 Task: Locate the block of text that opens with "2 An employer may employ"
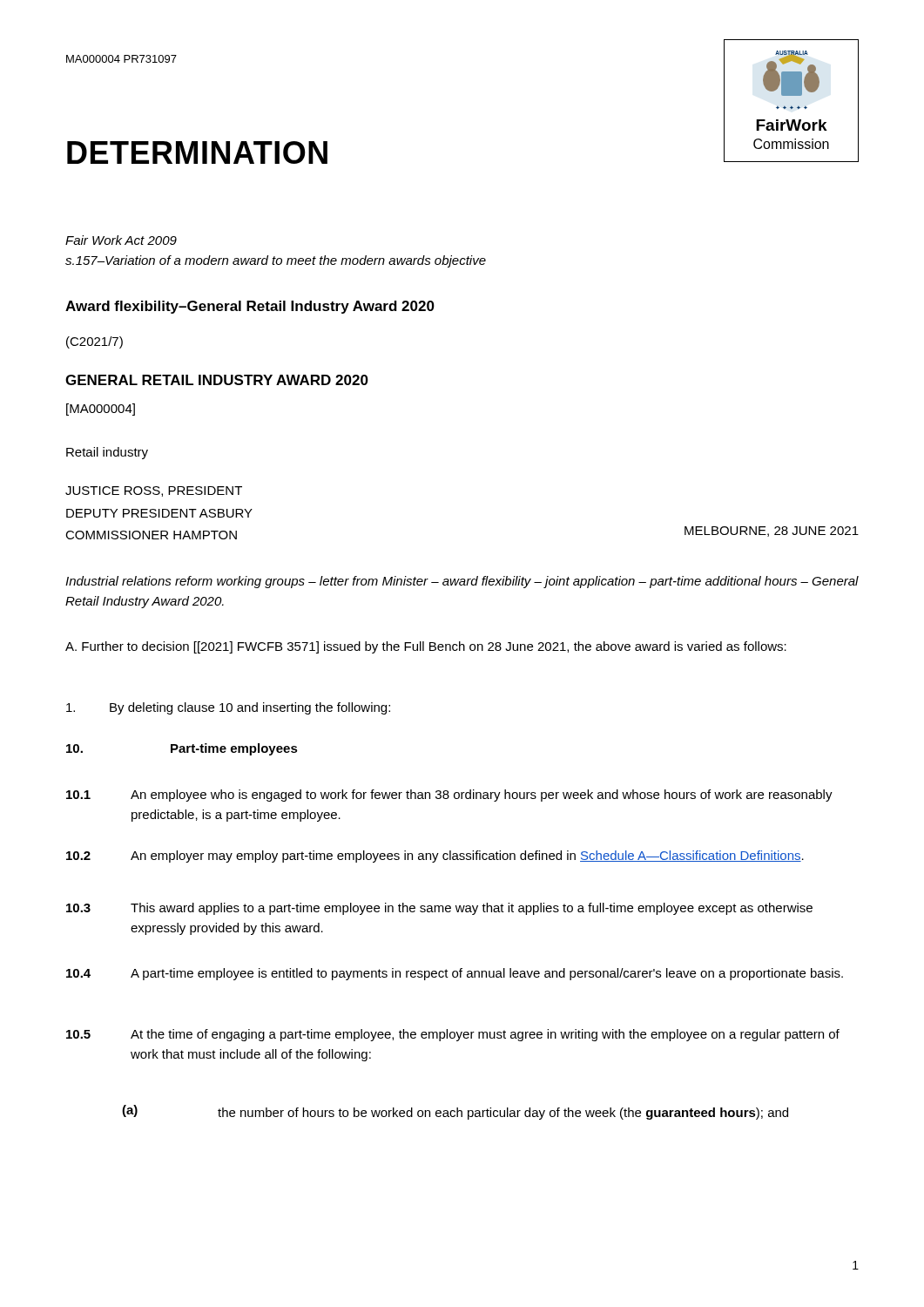click(x=462, y=855)
